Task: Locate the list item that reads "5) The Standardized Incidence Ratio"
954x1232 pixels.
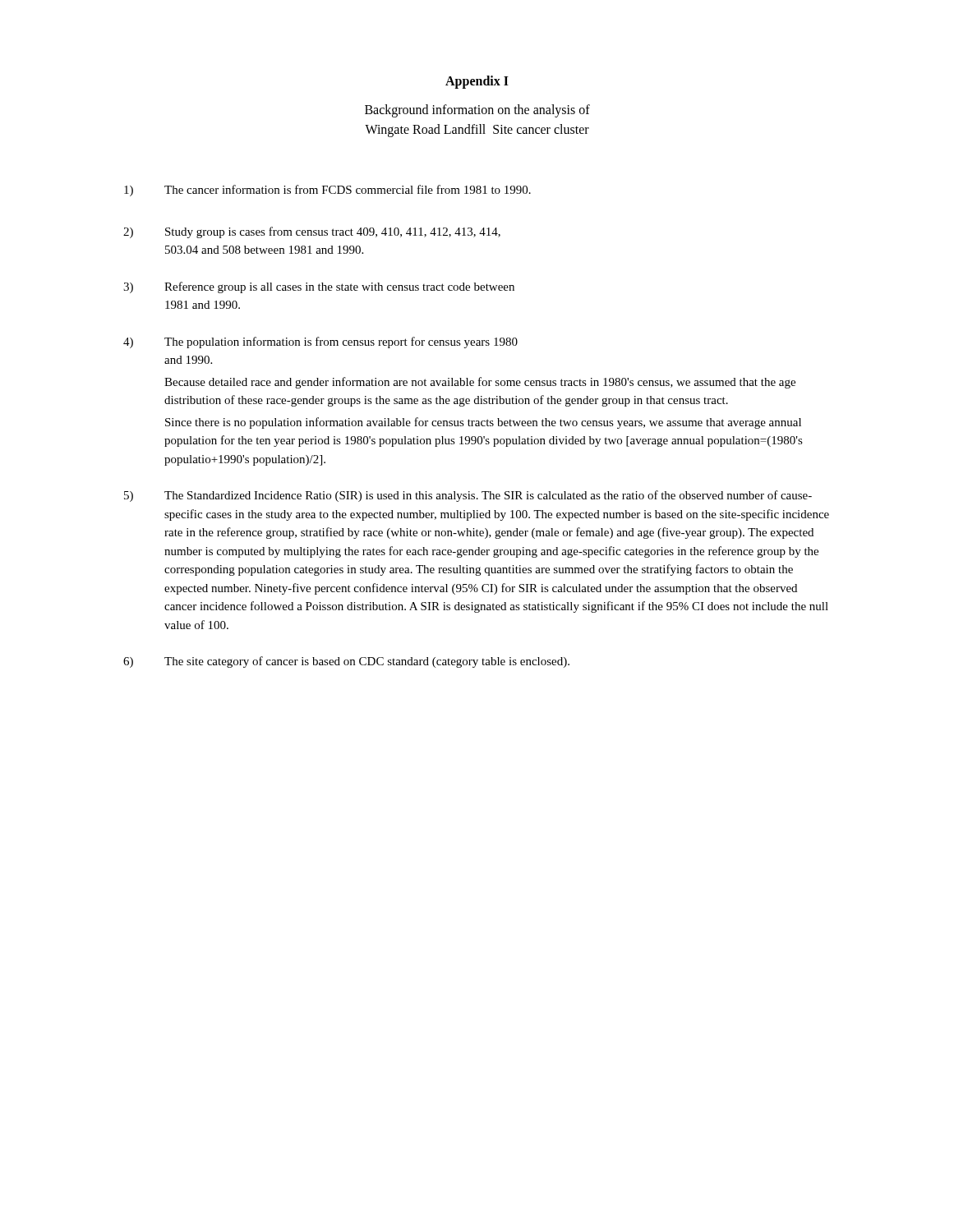Action: point(477,560)
